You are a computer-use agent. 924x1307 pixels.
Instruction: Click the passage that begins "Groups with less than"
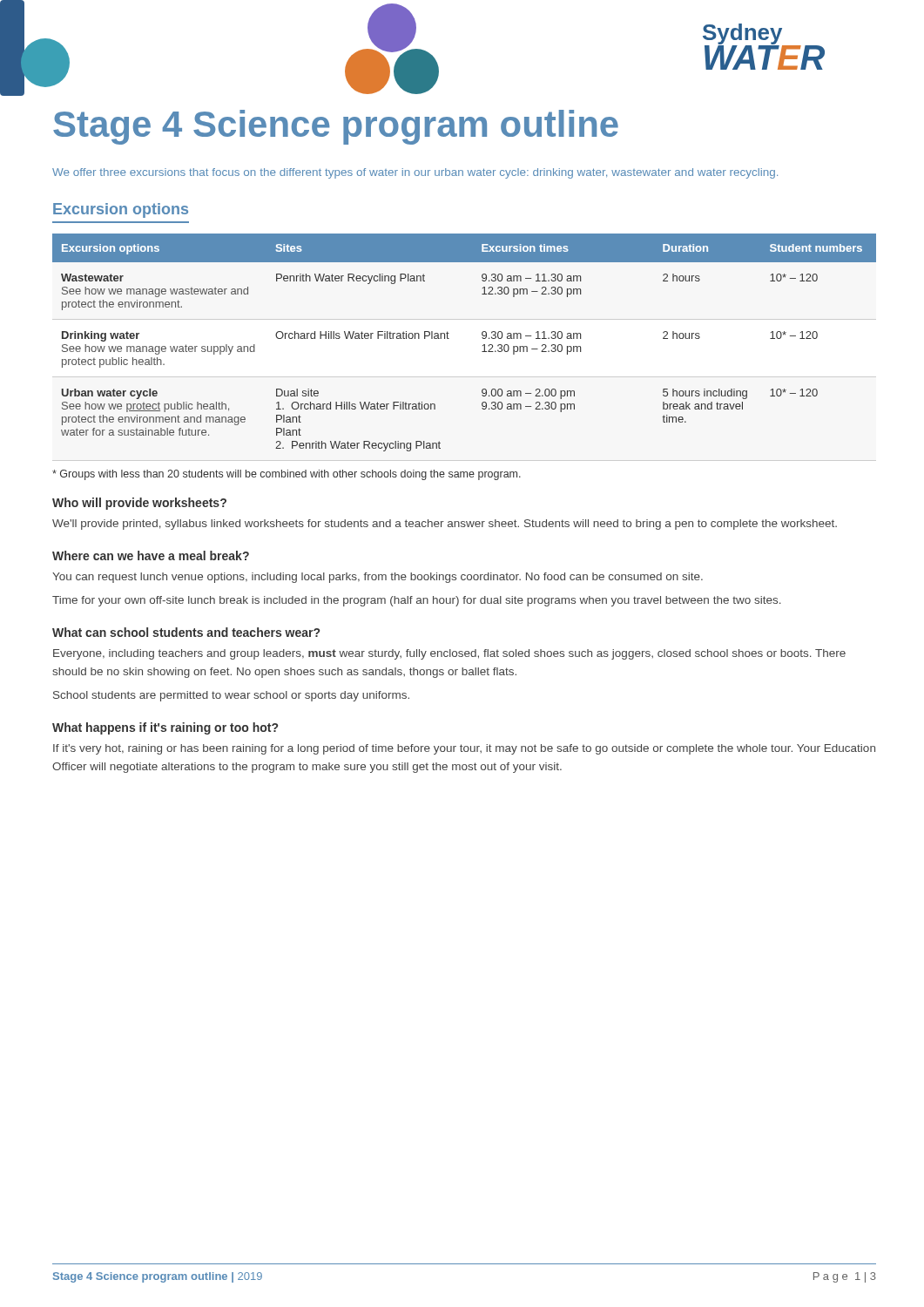pos(287,474)
